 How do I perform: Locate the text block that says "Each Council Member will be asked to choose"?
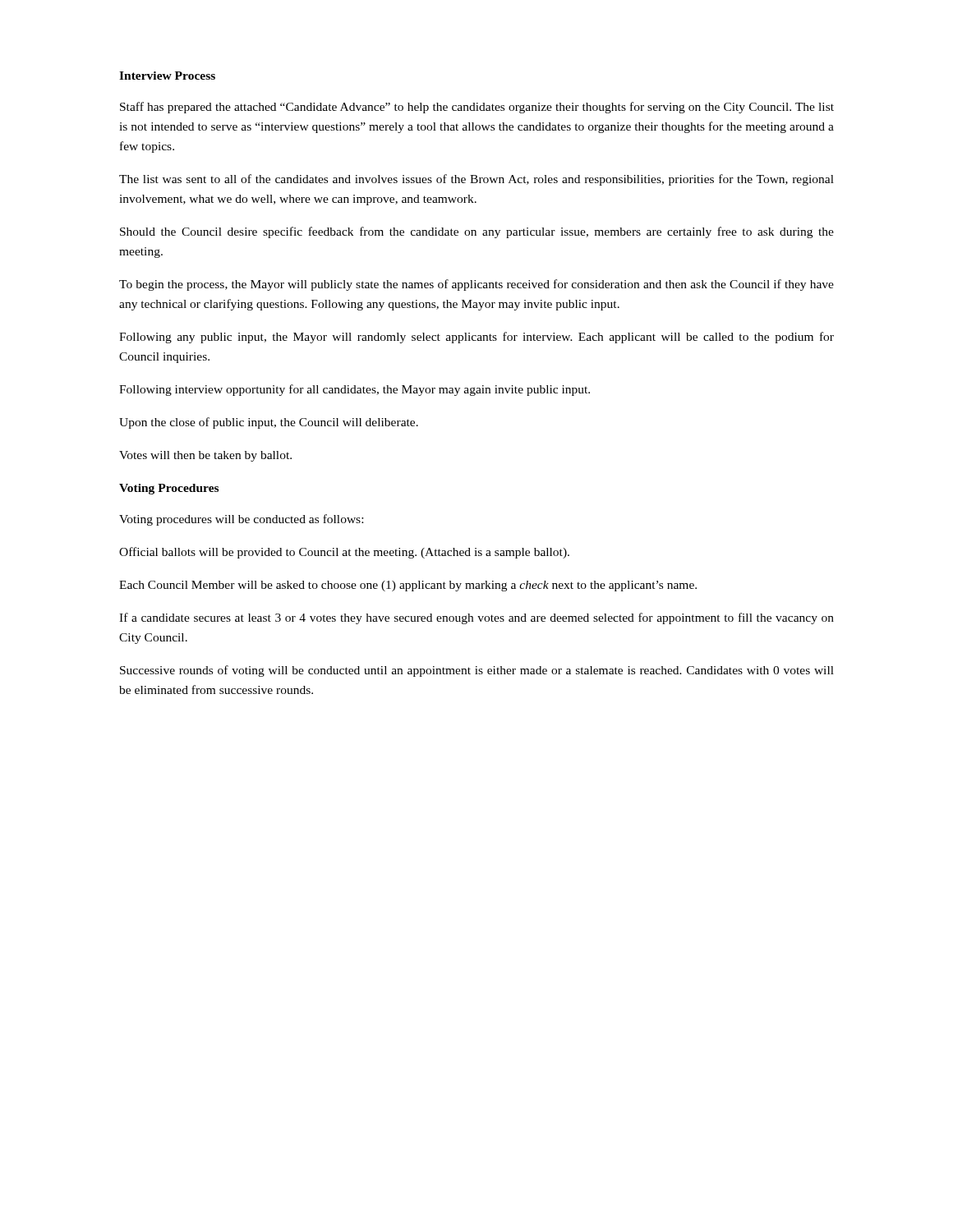[408, 585]
